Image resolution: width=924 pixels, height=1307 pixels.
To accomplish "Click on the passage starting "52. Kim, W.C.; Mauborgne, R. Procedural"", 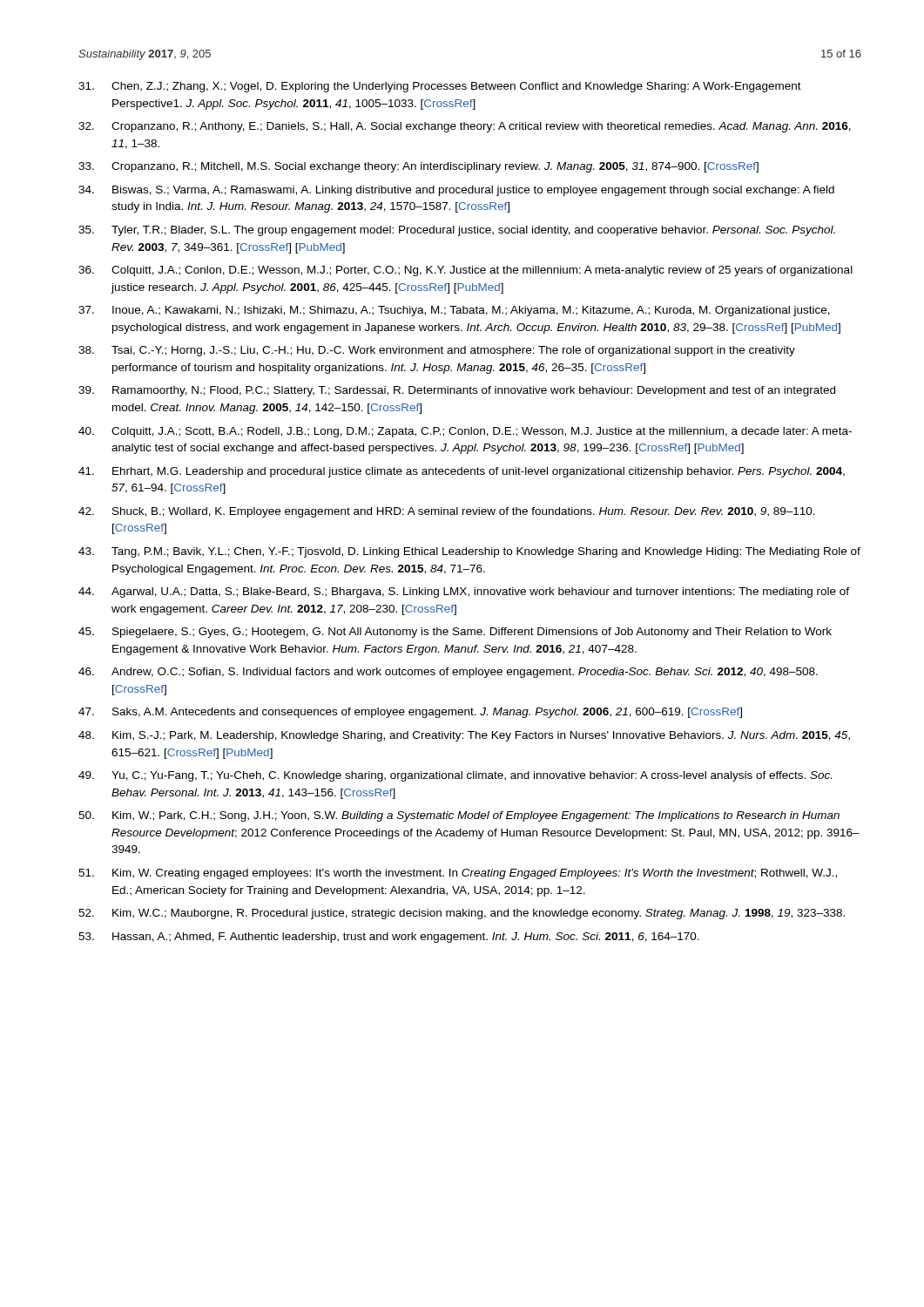I will (x=470, y=913).
